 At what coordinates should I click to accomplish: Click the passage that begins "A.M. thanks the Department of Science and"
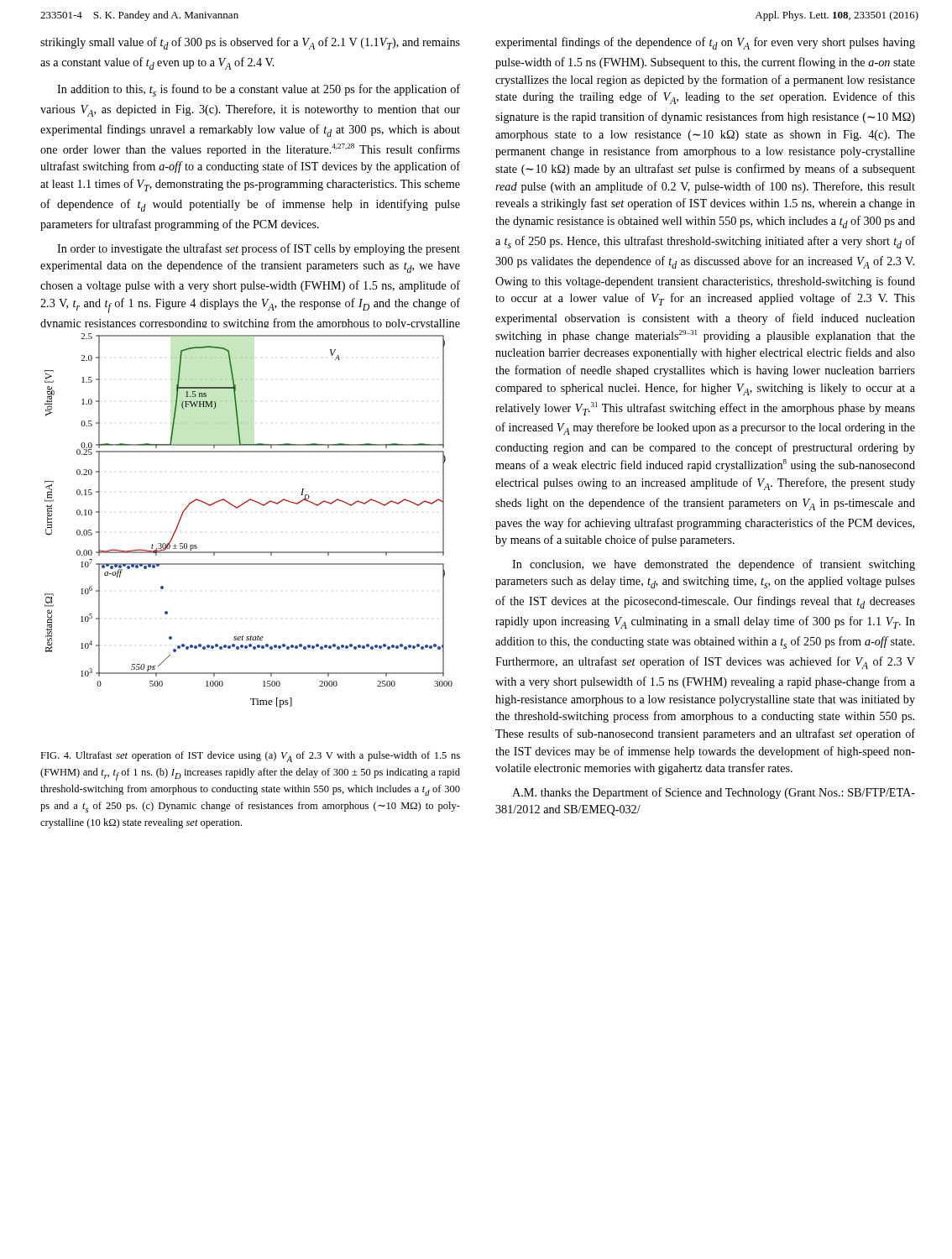pos(705,801)
